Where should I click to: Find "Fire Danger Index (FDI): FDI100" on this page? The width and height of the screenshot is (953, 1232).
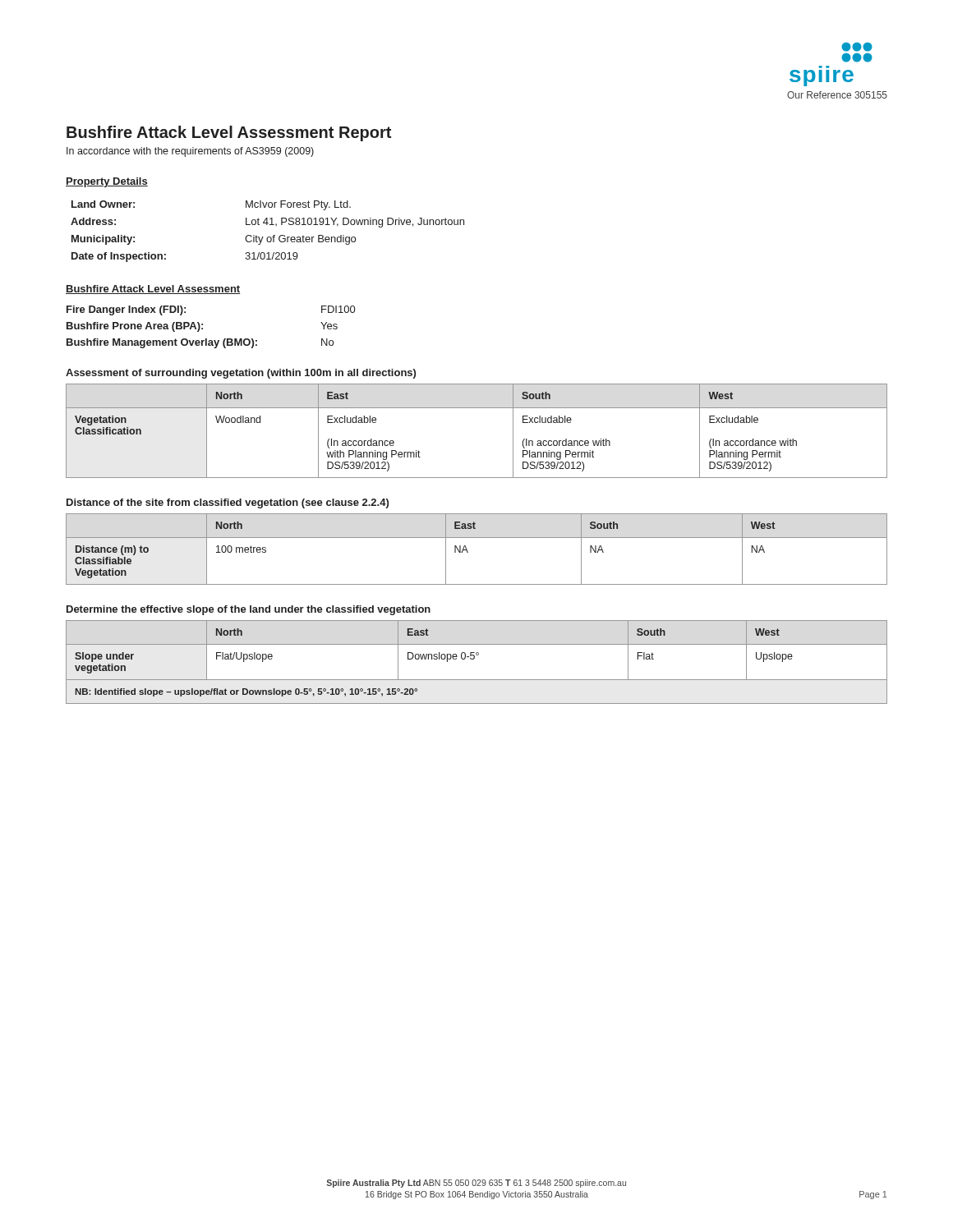(123, 310)
